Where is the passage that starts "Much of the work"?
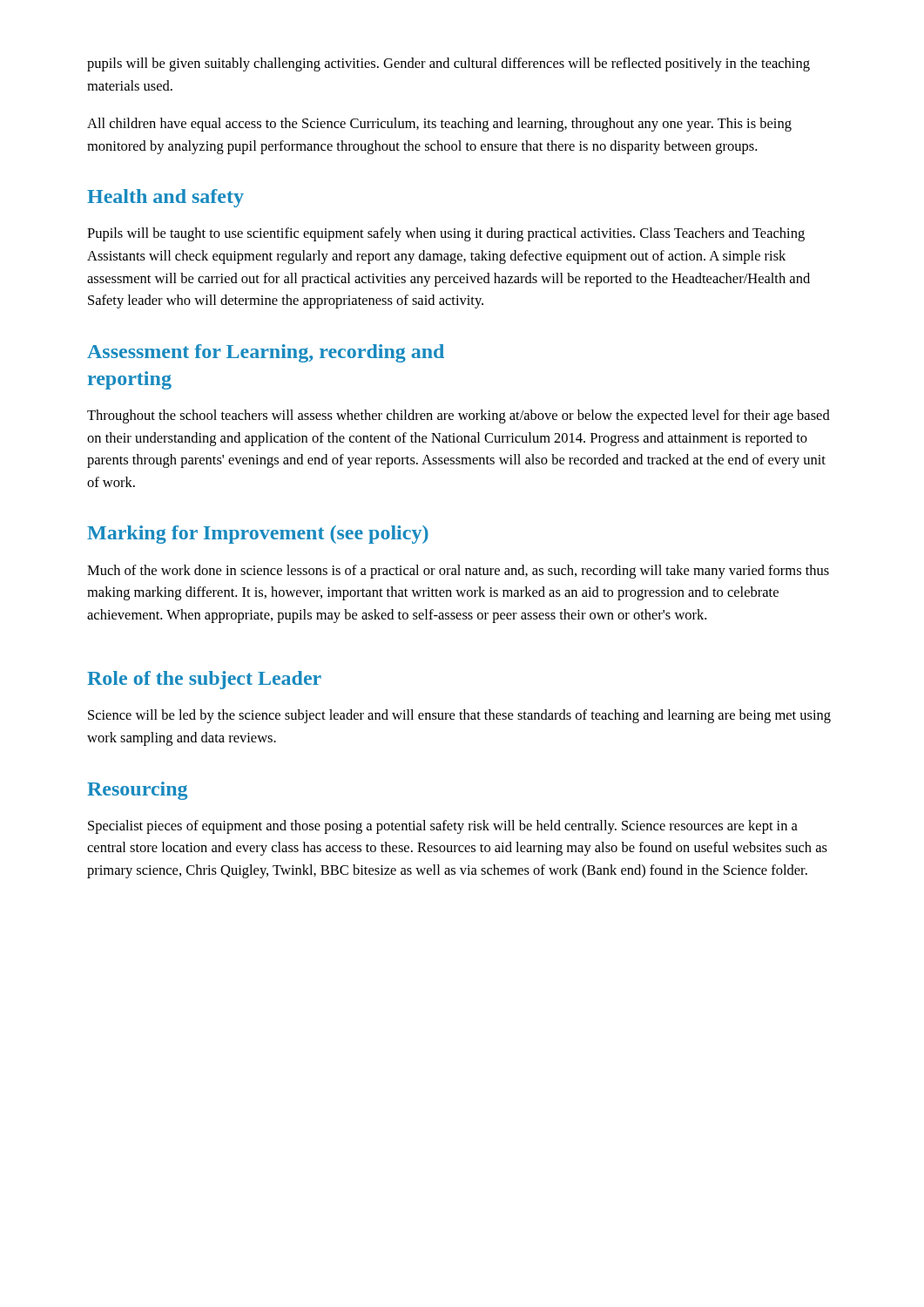Screen dimensions: 1307x924 (x=458, y=592)
